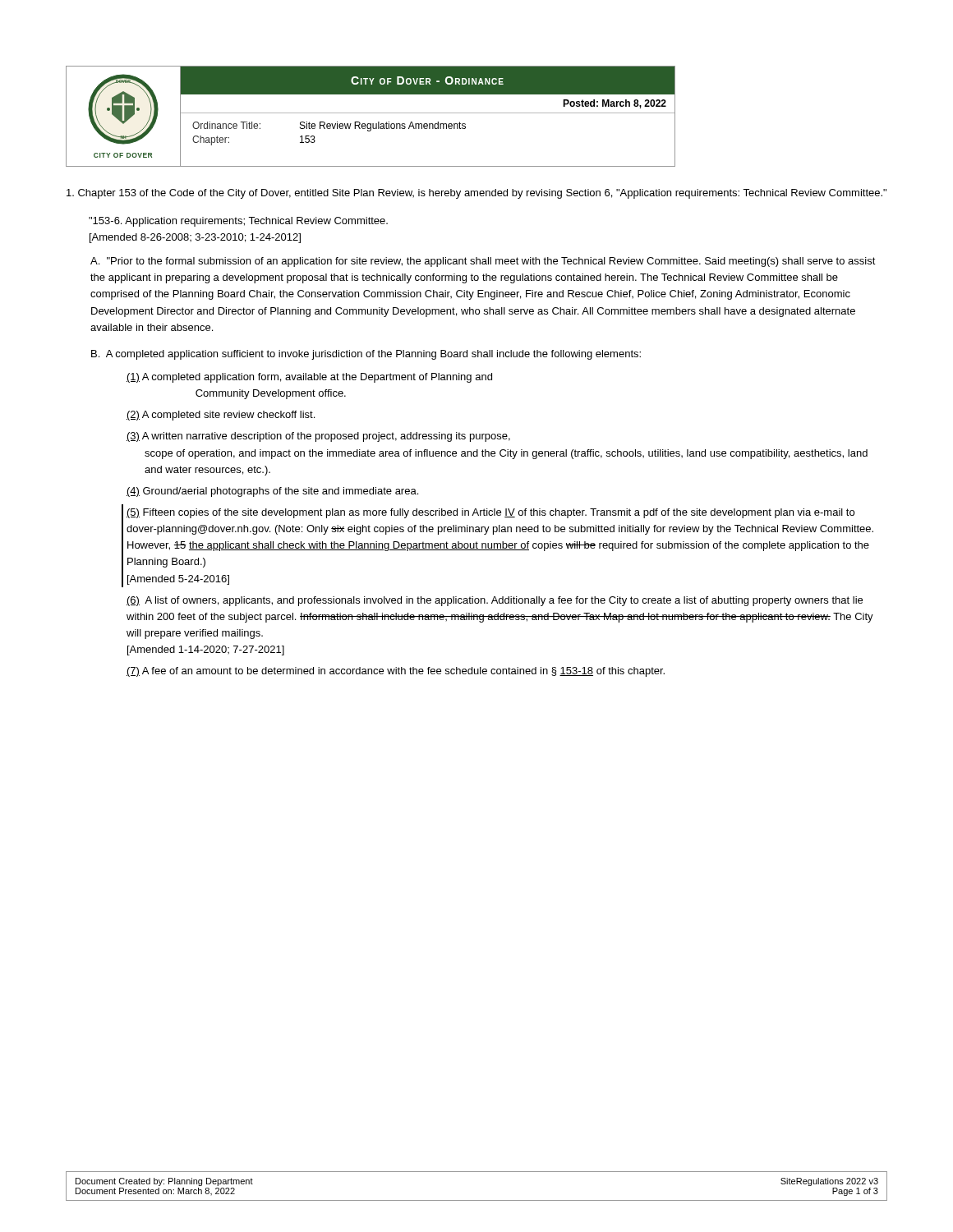Locate the logo
This screenshot has height=1232, width=953.
click(123, 110)
